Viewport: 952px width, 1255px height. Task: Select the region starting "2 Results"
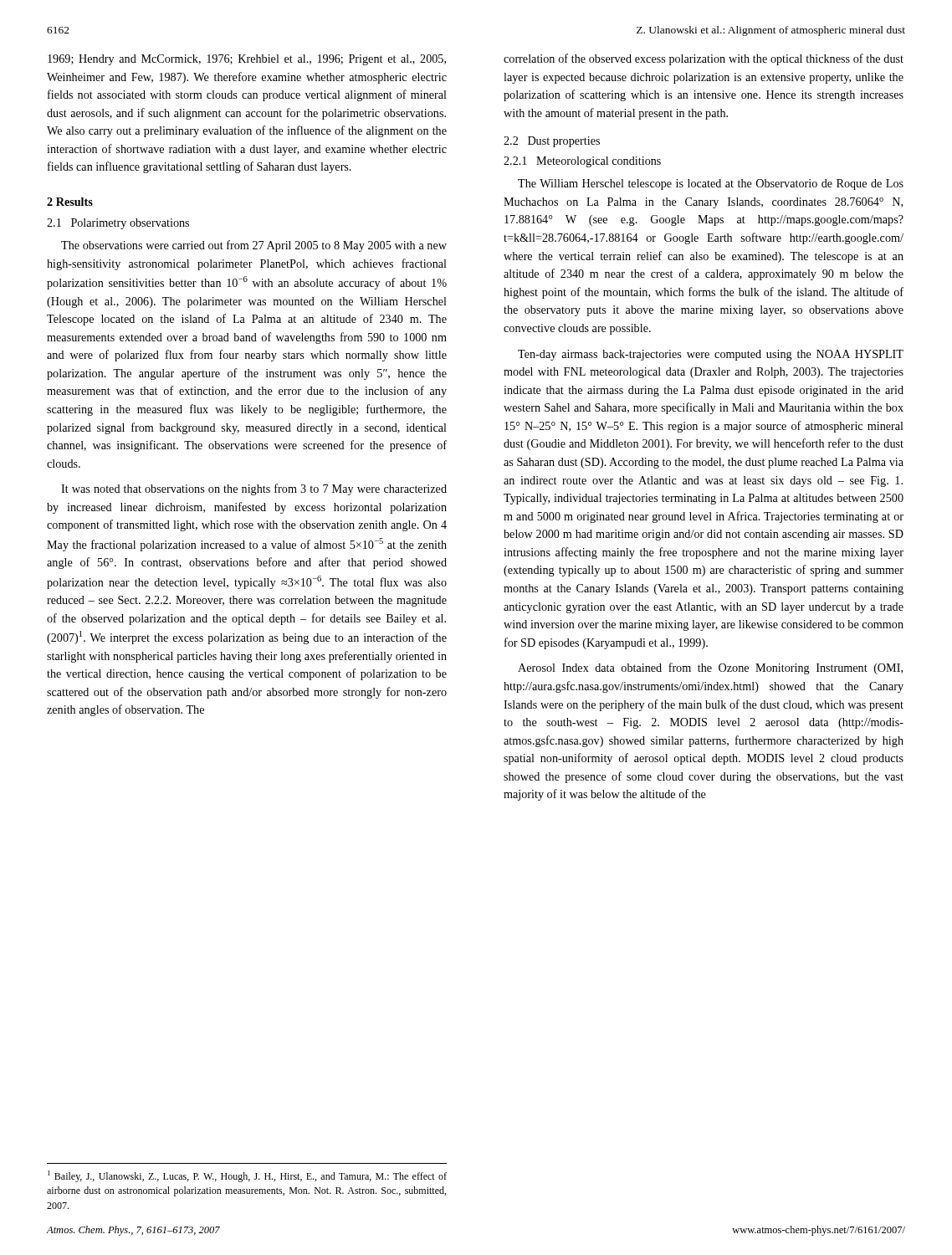(x=70, y=202)
